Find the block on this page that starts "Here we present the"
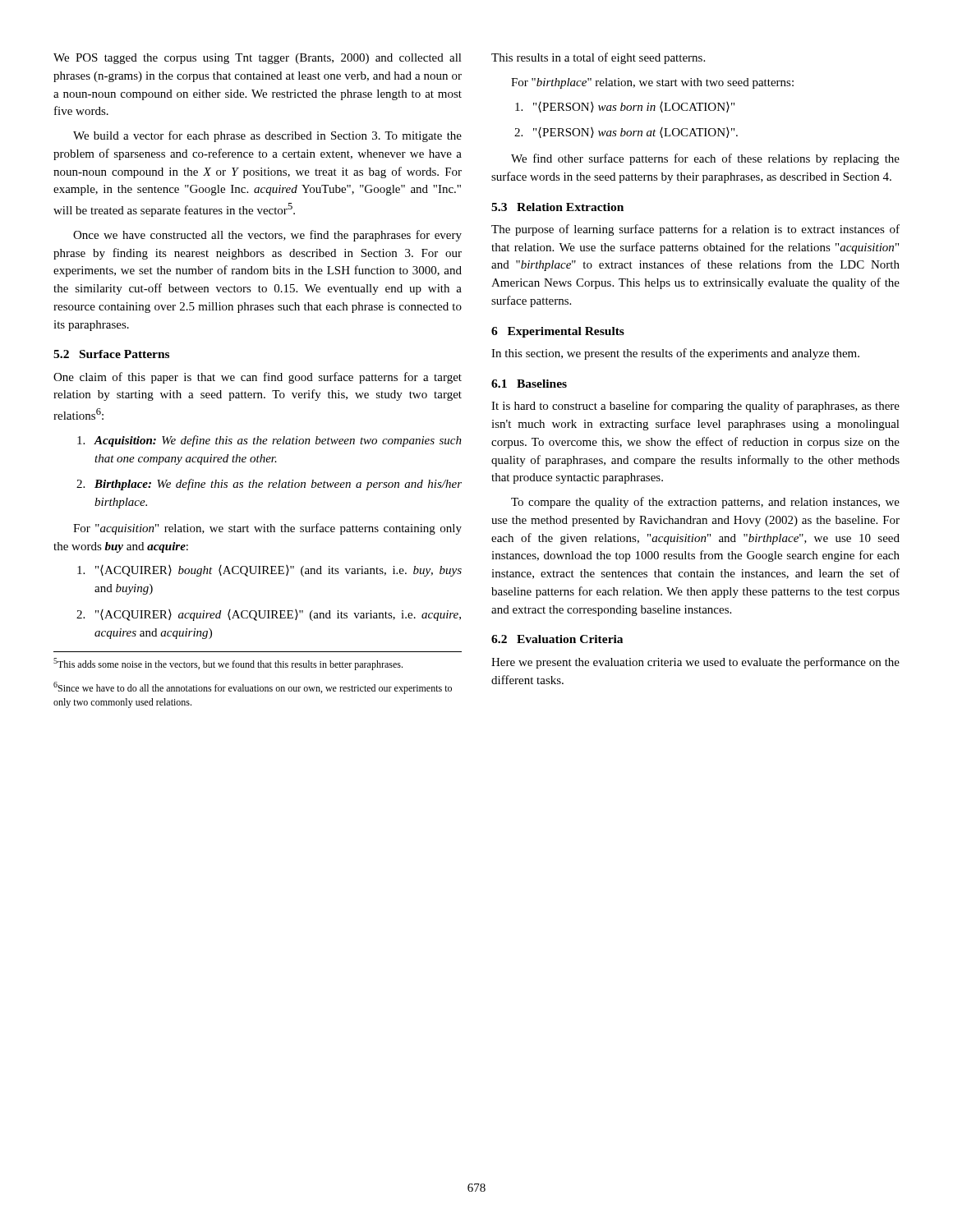 click(695, 671)
